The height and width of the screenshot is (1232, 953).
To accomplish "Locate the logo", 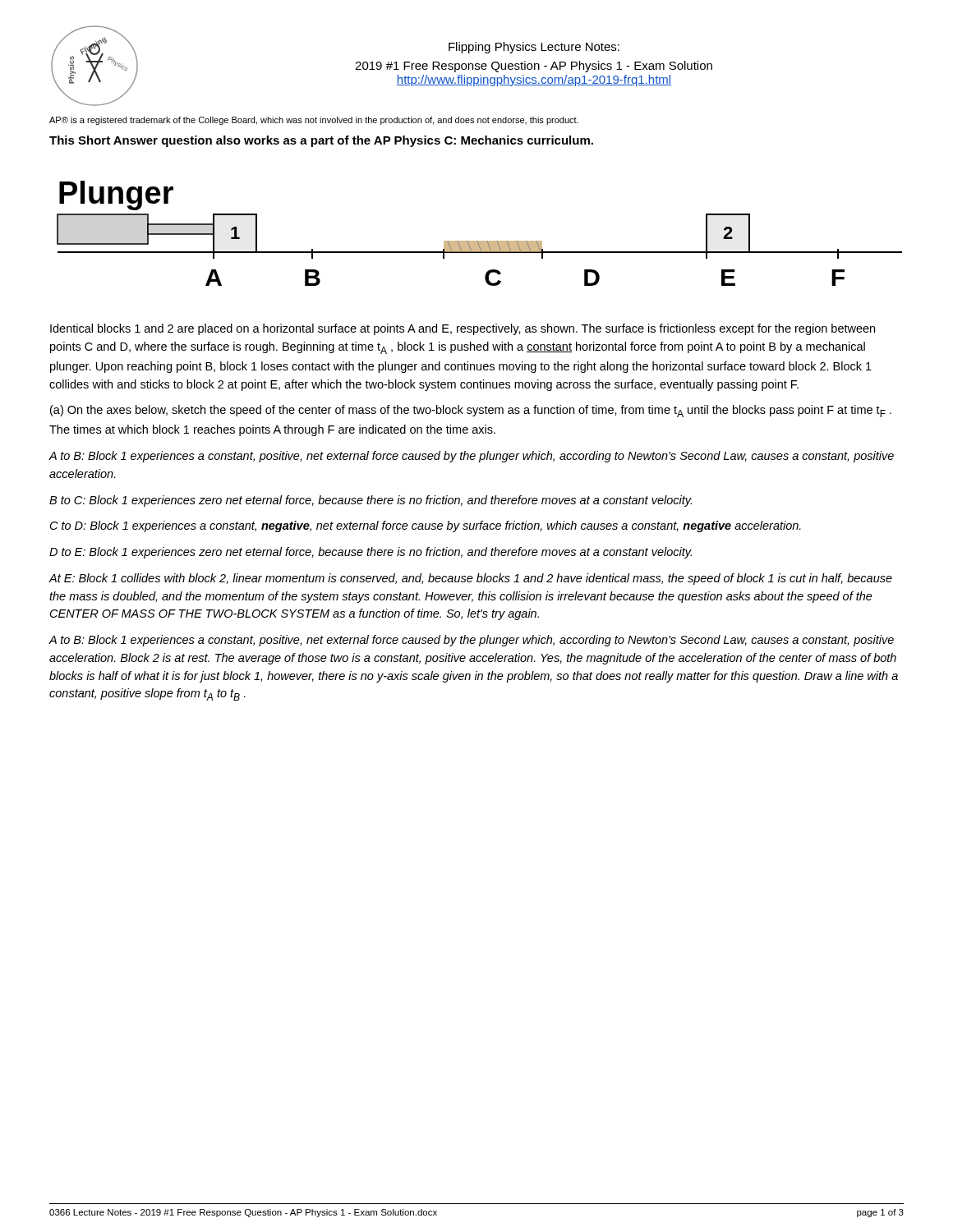I will tap(99, 66).
